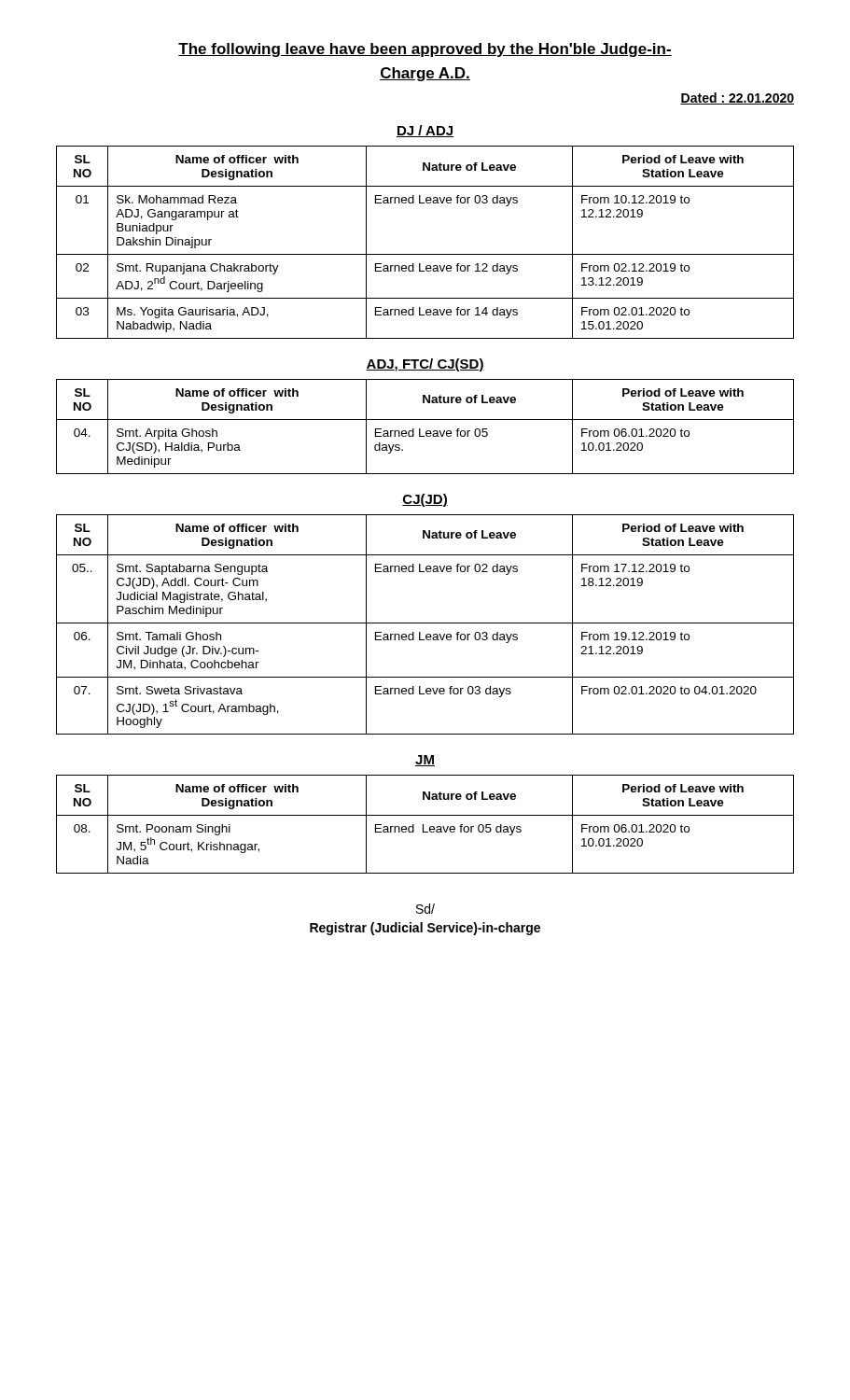Locate the block starting "ADJ, FTC/ CJ(SD)"

425,363
